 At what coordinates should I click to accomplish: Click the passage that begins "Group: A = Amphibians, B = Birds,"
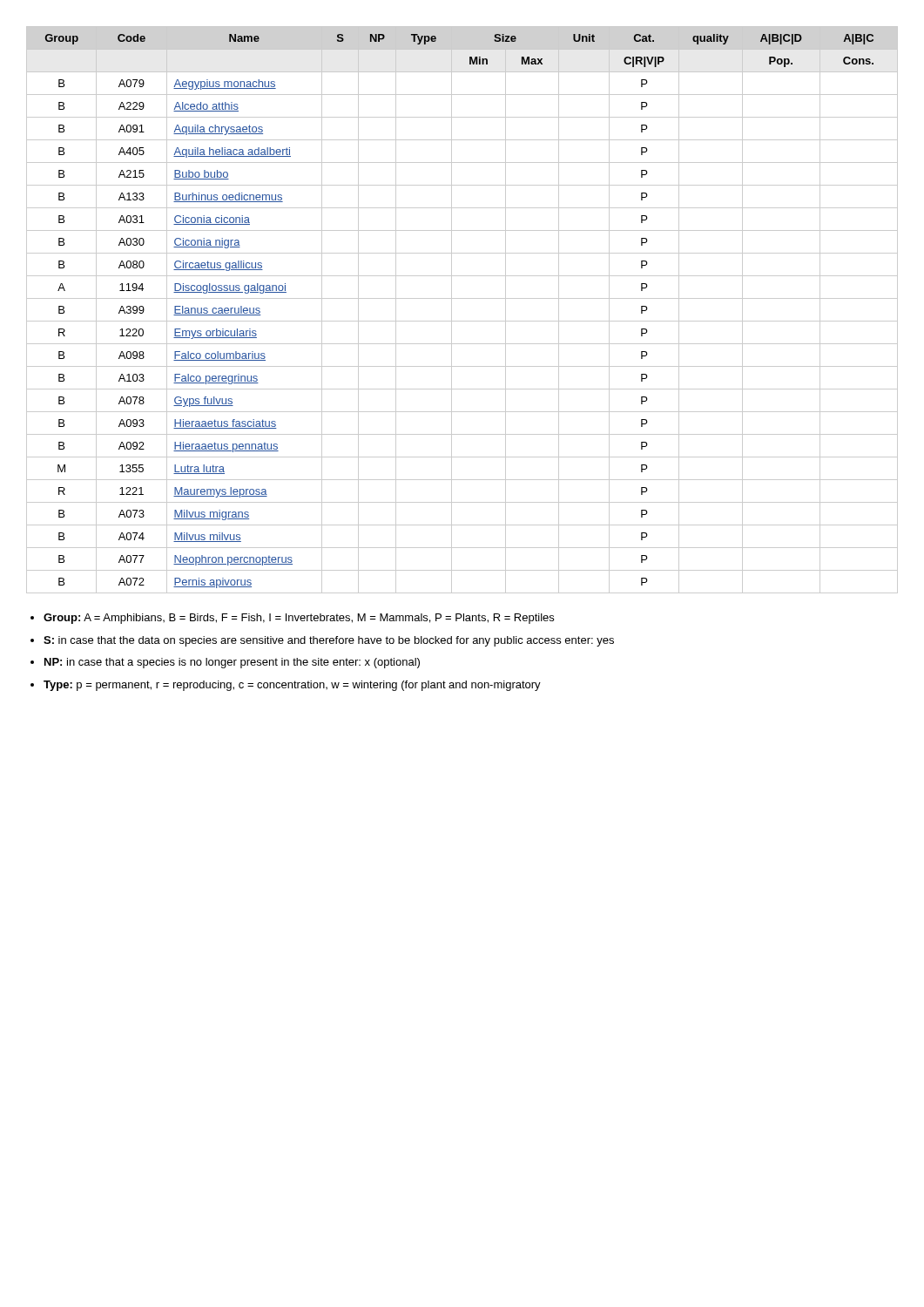tap(299, 617)
